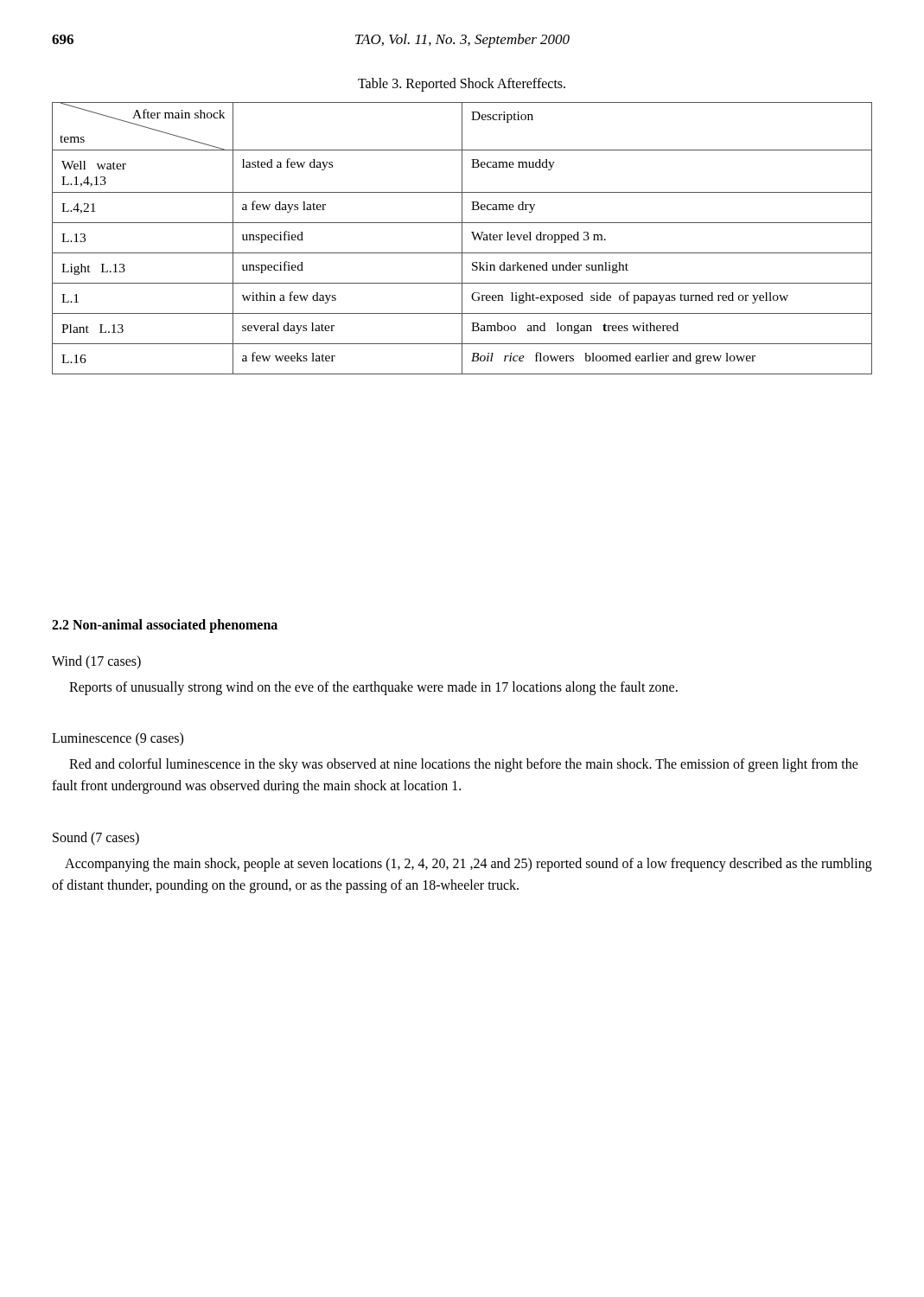The image size is (924, 1297).
Task: Point to the text starting "Reports of unusually strong wind on the"
Action: pos(365,687)
